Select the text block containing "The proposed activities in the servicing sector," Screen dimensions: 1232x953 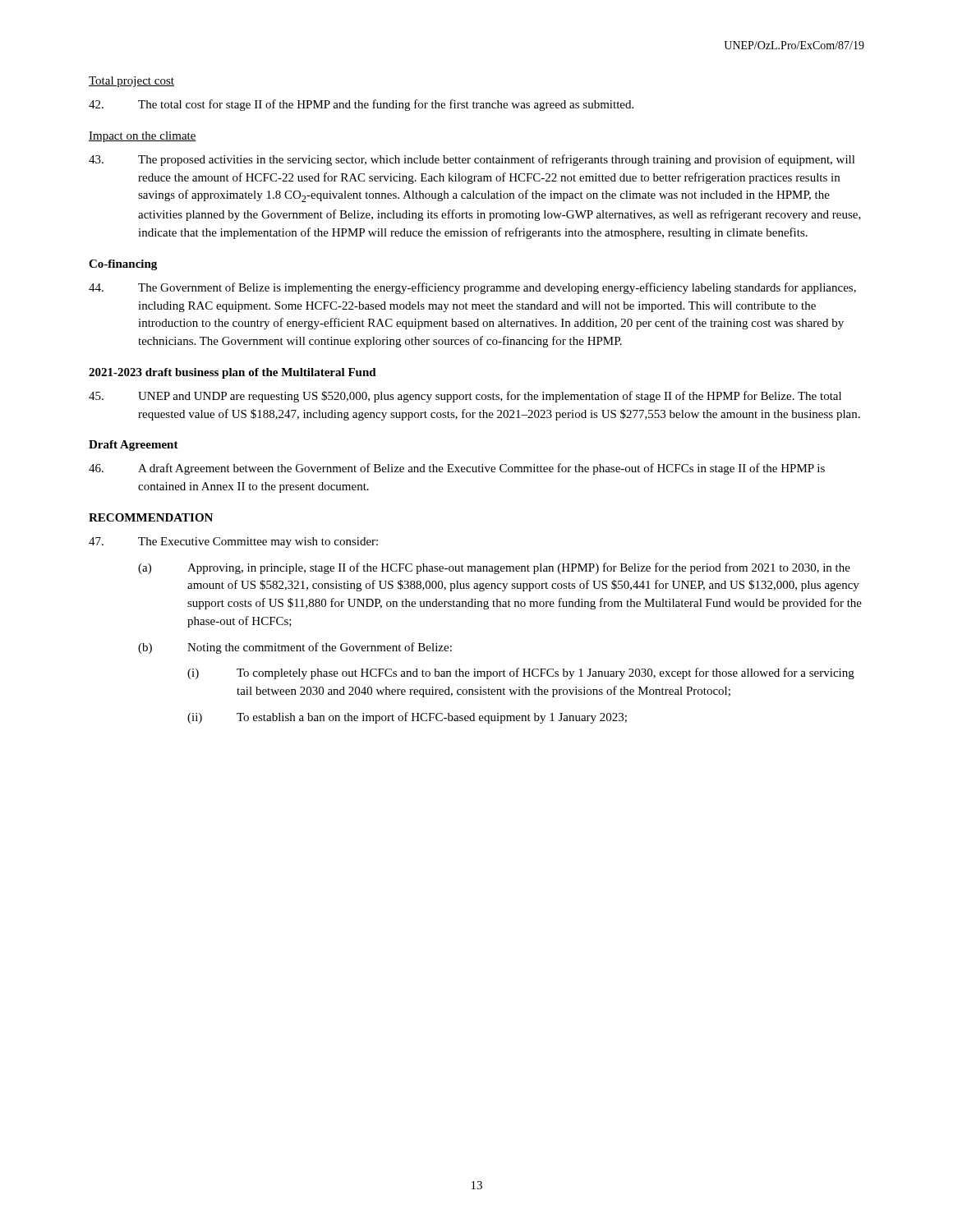click(x=476, y=197)
